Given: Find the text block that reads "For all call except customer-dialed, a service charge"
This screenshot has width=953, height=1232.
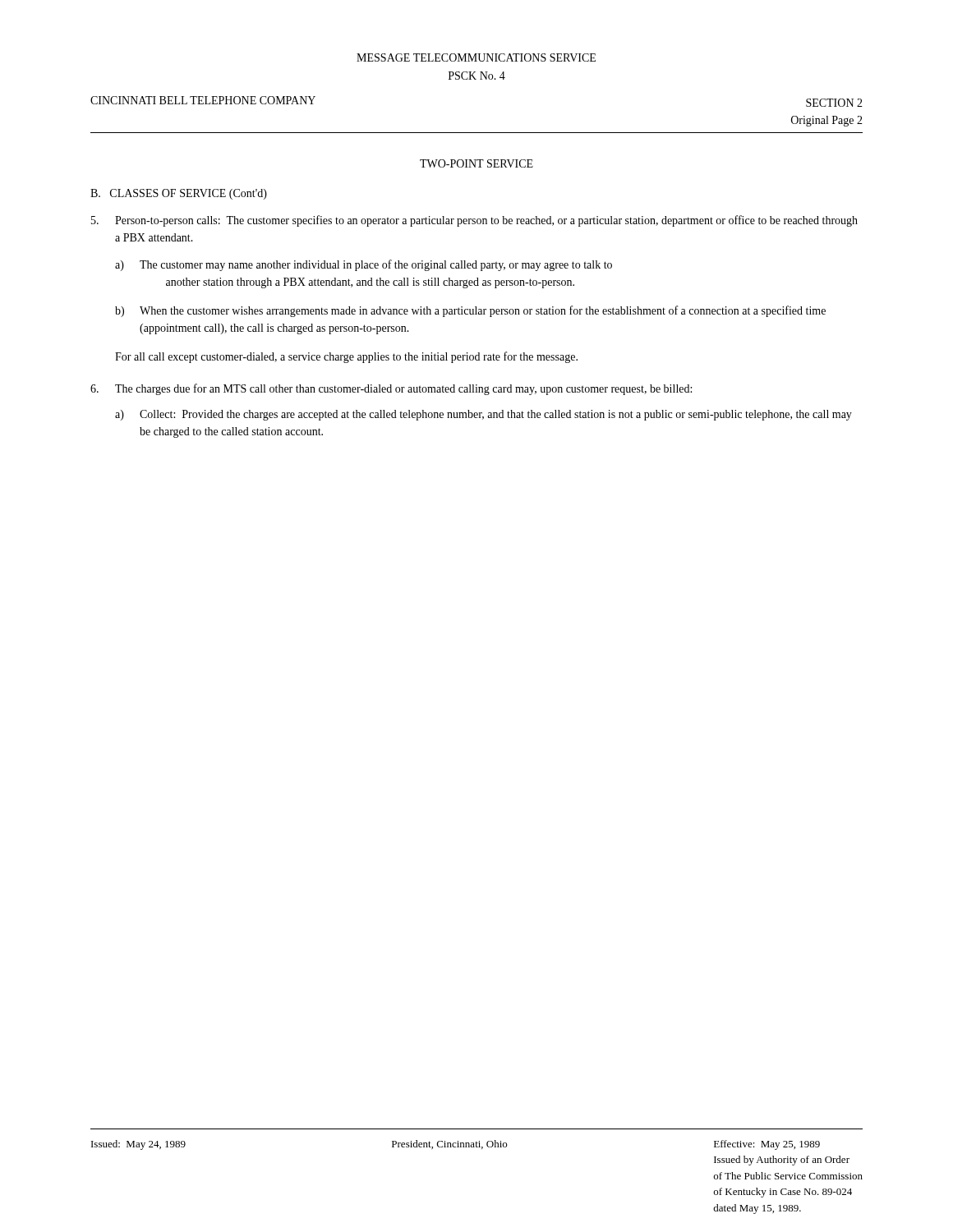Looking at the screenshot, I should tap(347, 357).
